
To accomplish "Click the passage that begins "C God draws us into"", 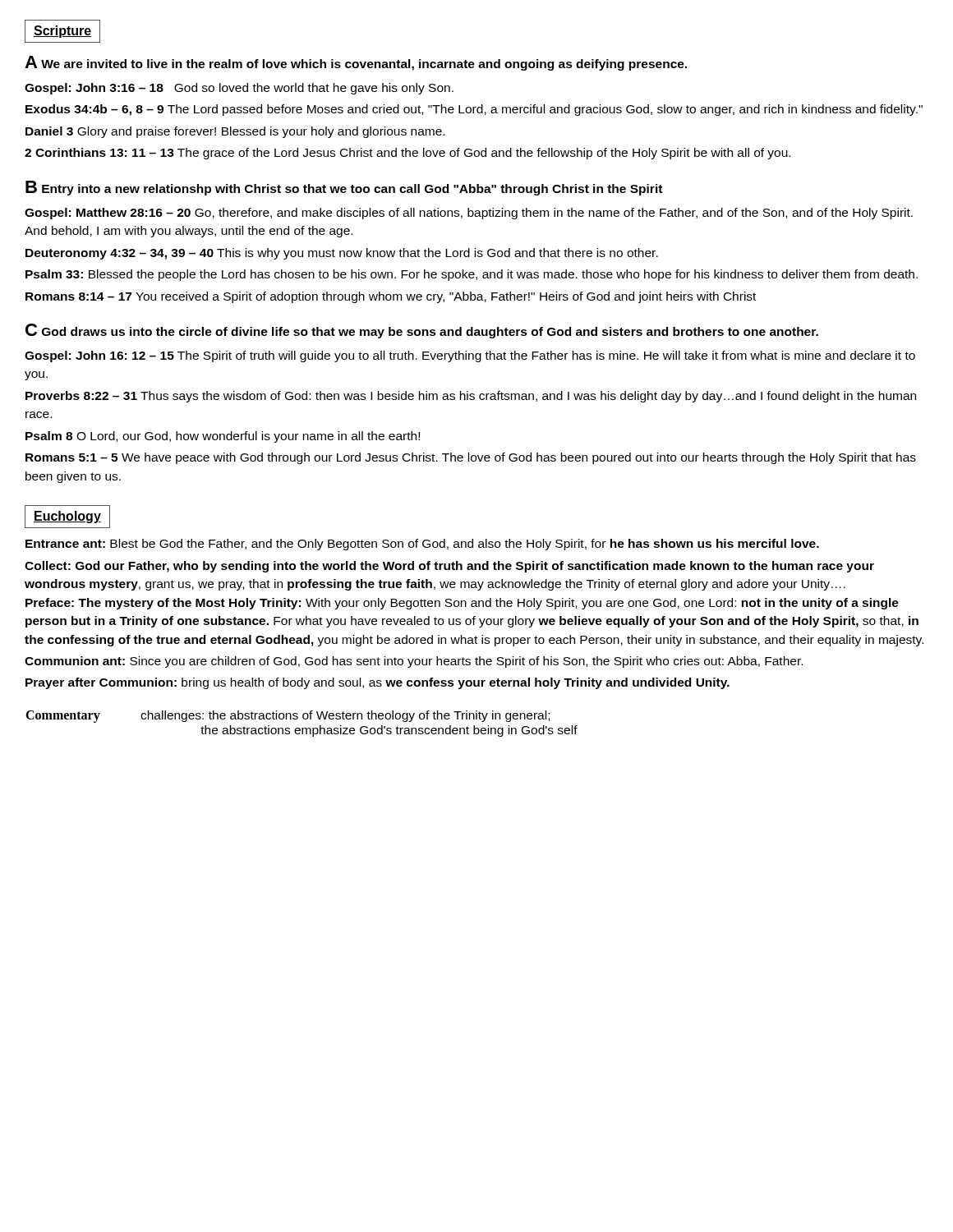I will (x=476, y=401).
